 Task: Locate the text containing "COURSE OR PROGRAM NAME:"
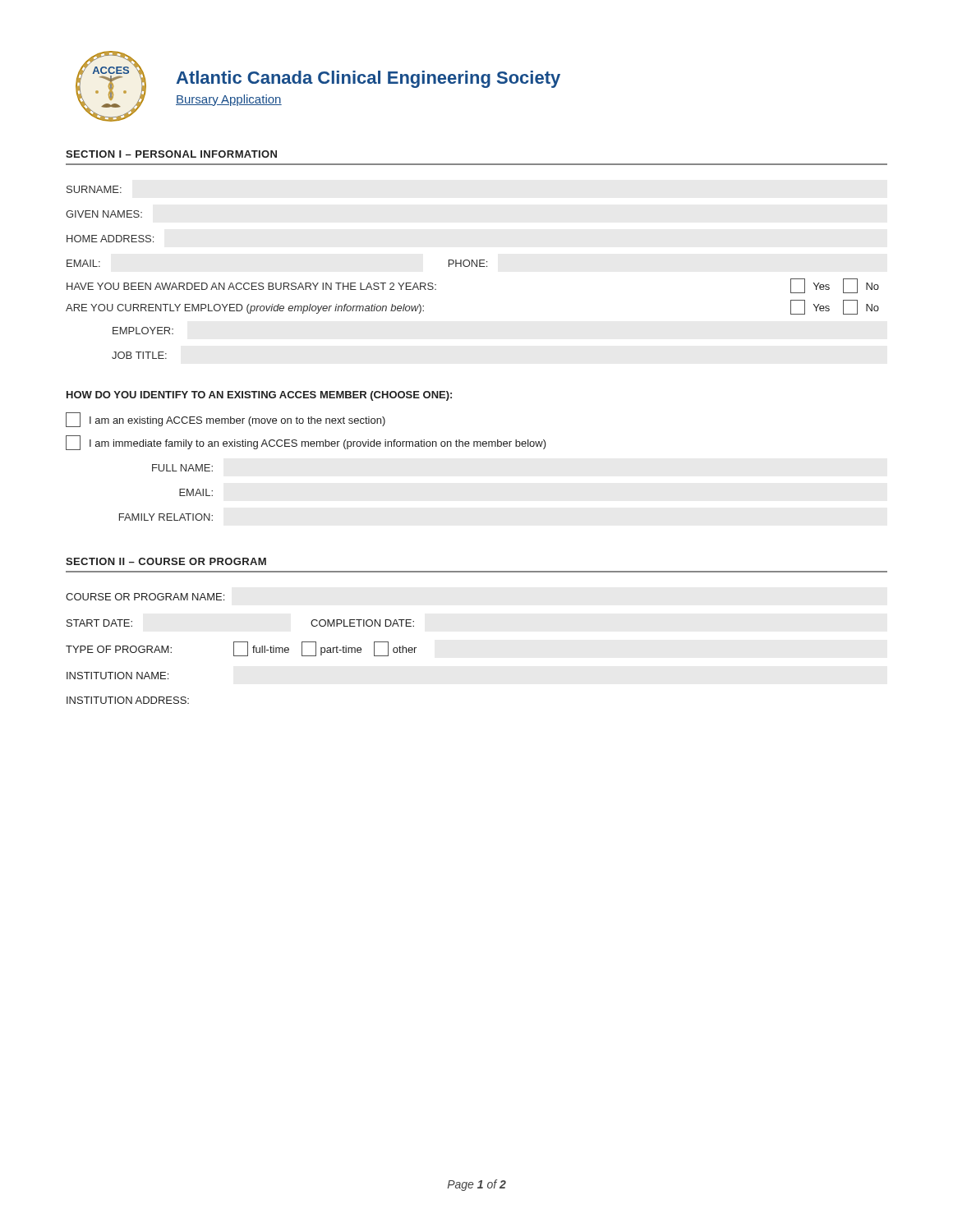click(145, 597)
